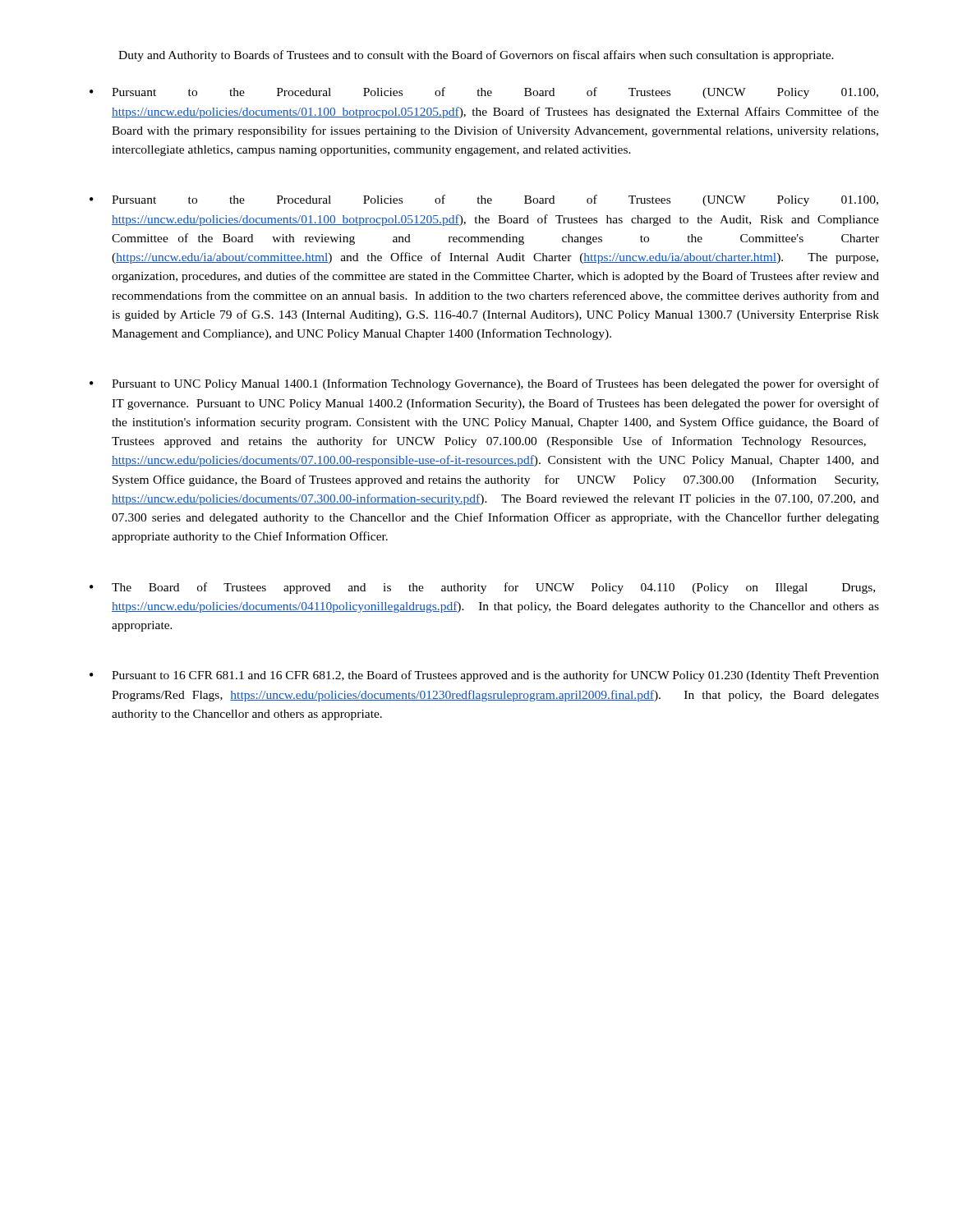Click on the list item that says "• Pursuant to 16"
The height and width of the screenshot is (1232, 953).
(x=484, y=694)
